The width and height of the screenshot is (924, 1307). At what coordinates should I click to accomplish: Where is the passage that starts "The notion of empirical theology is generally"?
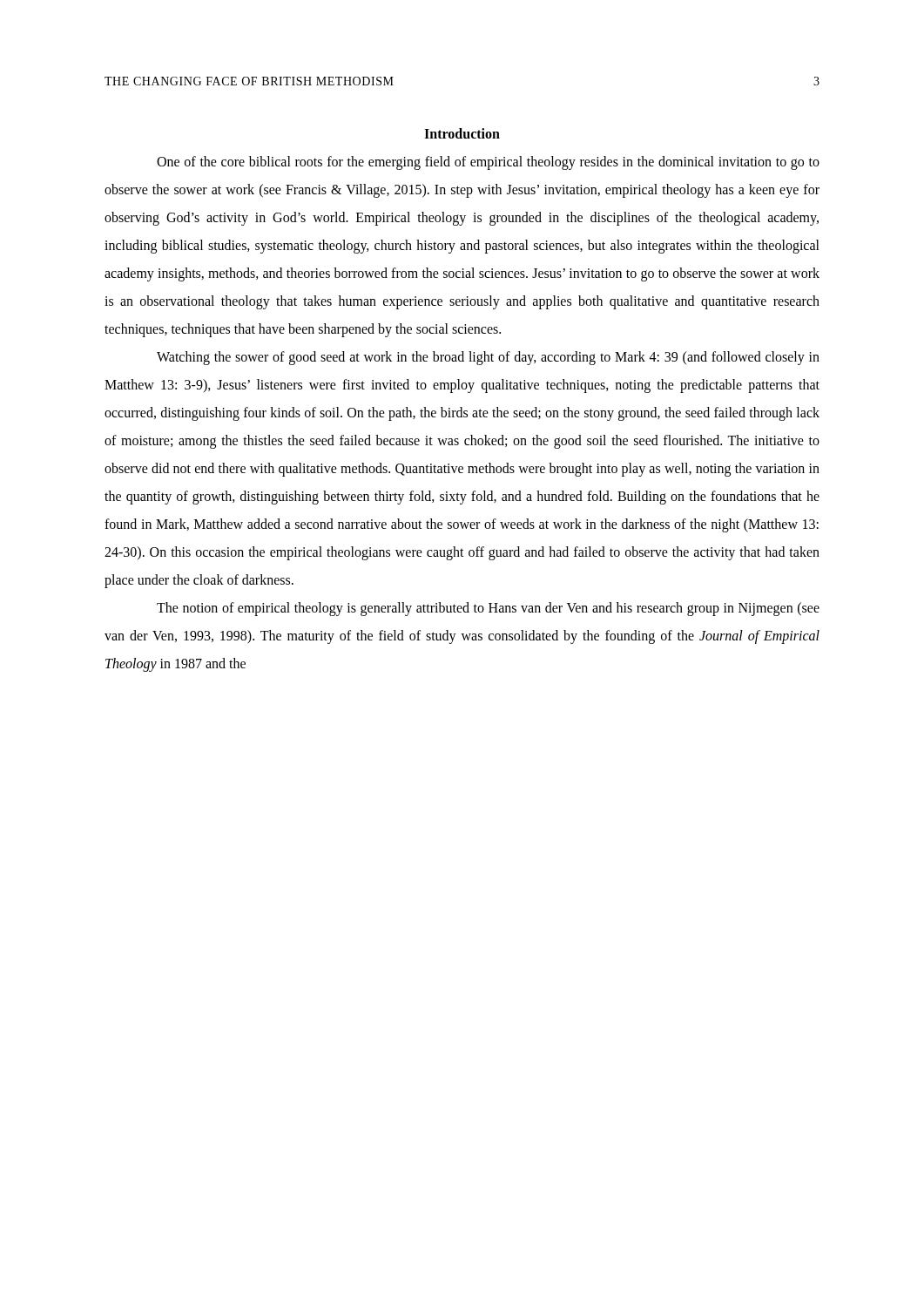coord(462,636)
